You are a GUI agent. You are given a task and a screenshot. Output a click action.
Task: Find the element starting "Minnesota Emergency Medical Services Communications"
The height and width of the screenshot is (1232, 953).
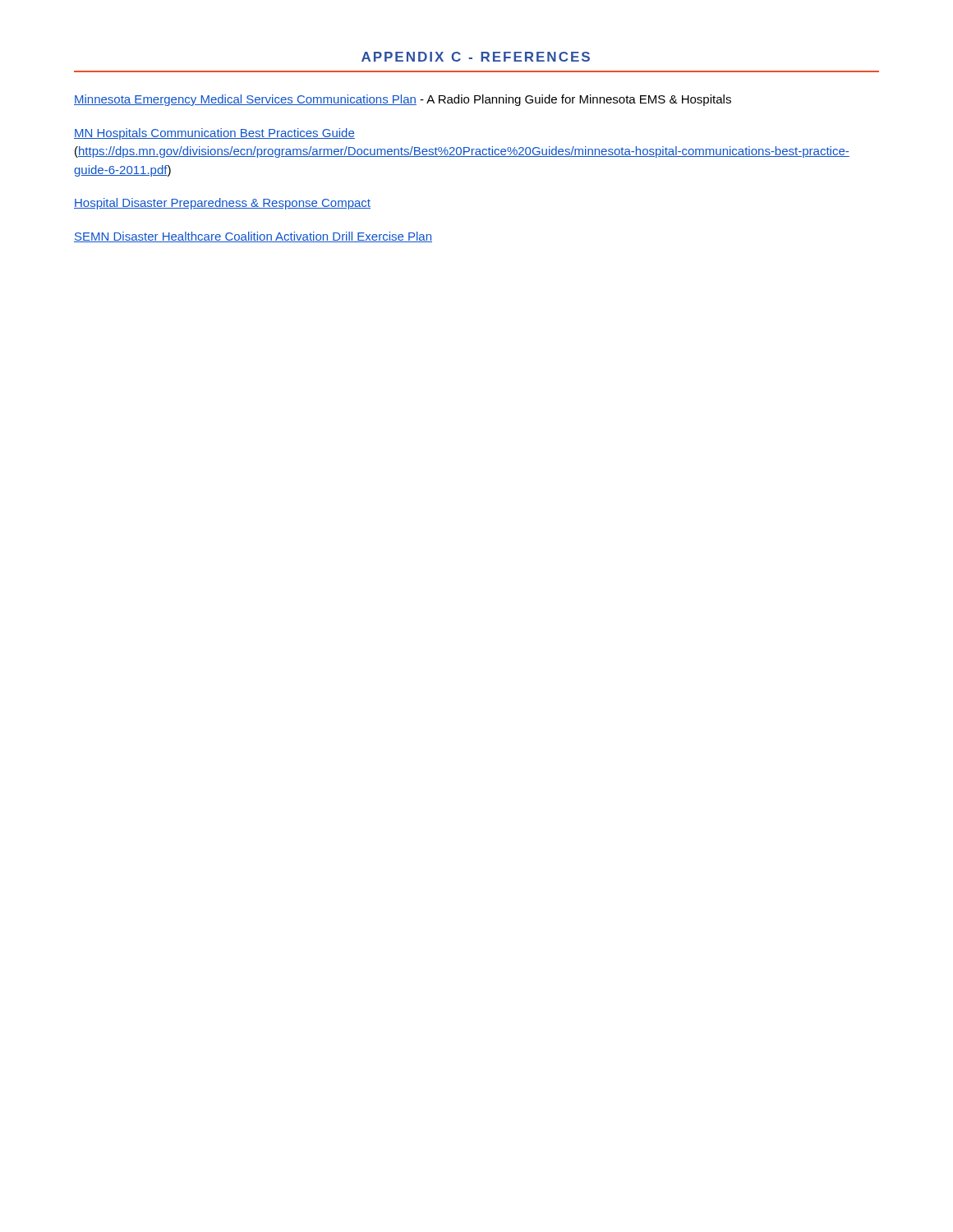(403, 99)
